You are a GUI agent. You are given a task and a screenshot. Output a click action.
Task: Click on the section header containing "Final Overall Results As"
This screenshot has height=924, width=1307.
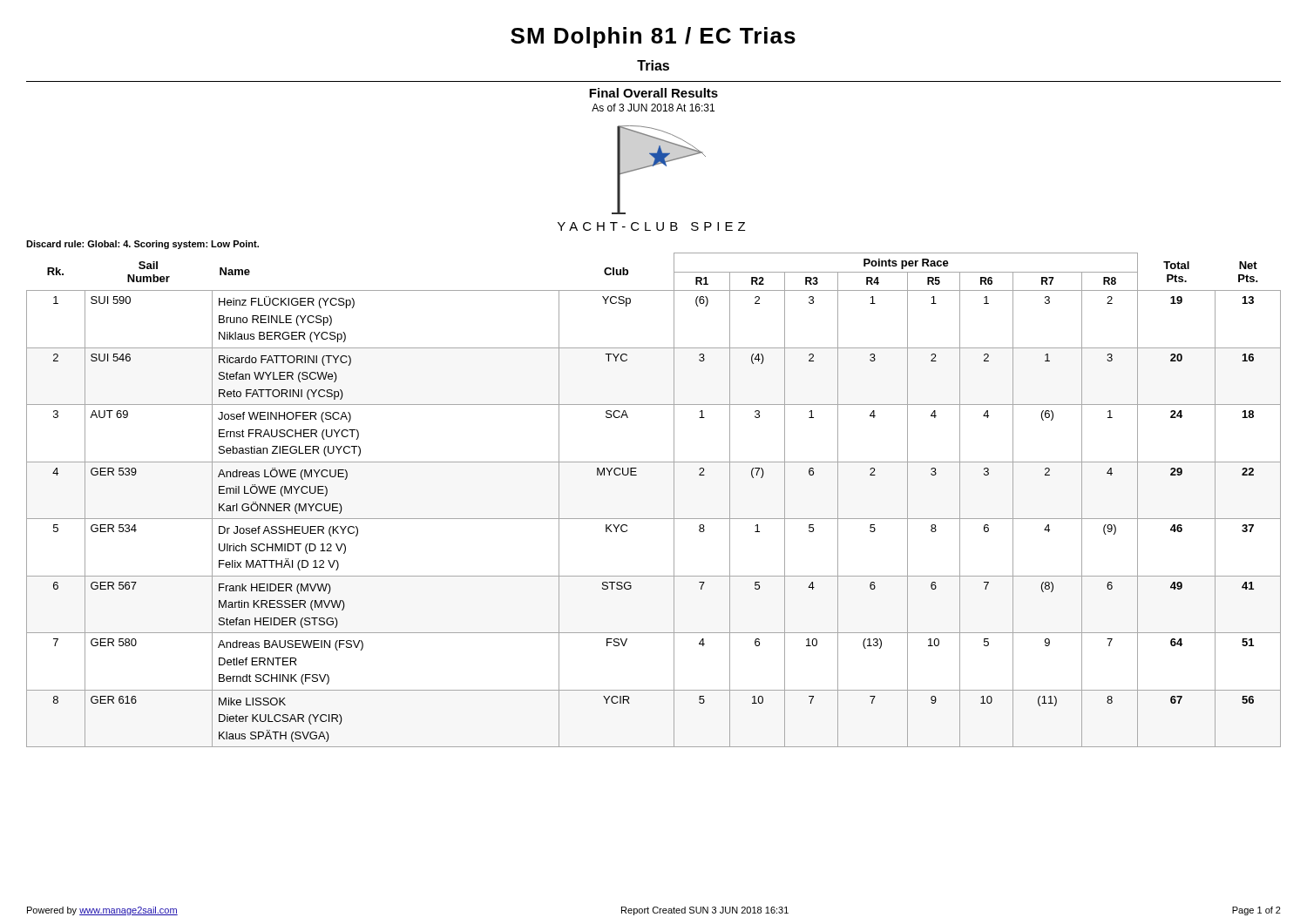pyautogui.click(x=654, y=100)
